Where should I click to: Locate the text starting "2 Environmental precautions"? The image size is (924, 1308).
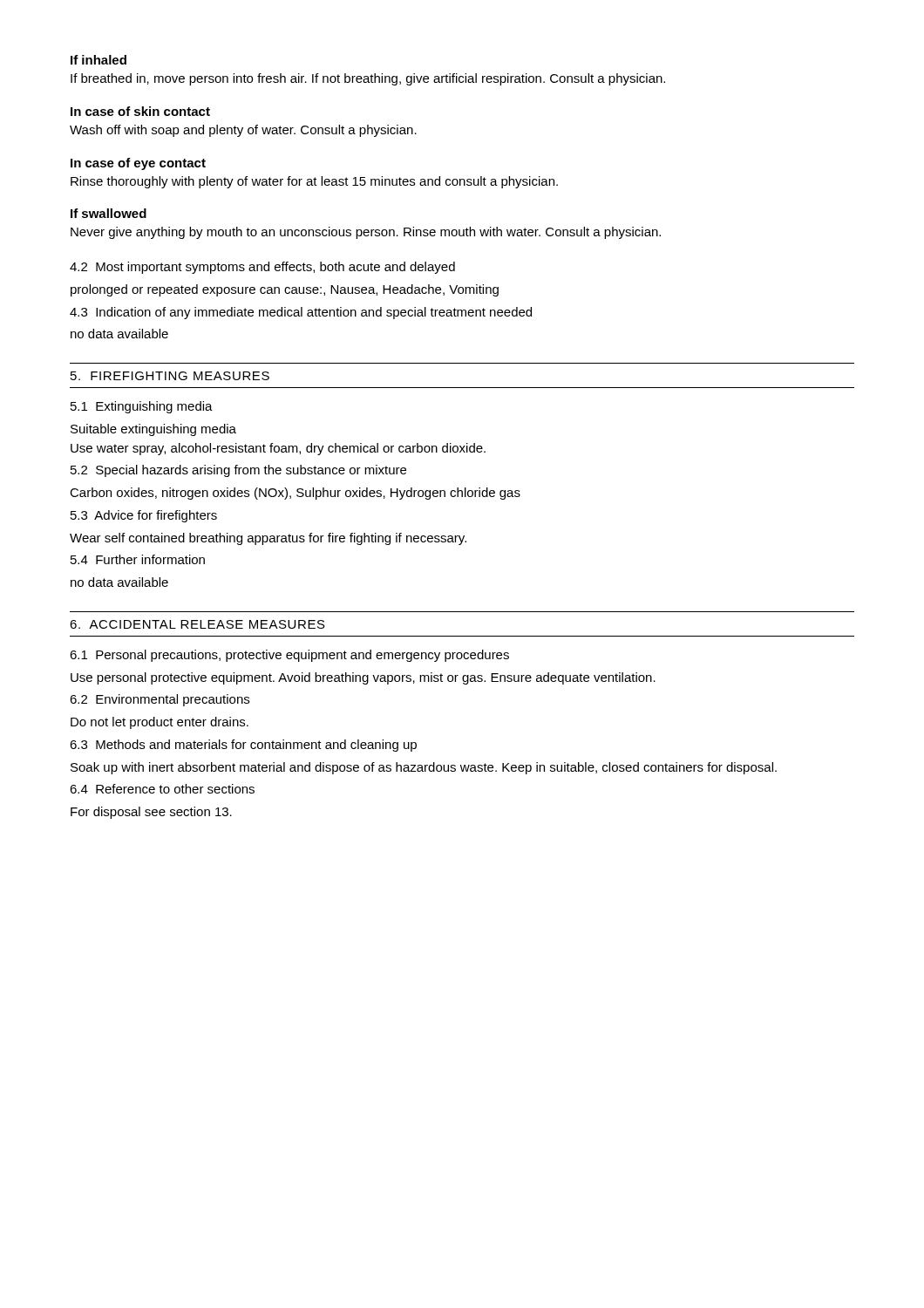tap(160, 700)
